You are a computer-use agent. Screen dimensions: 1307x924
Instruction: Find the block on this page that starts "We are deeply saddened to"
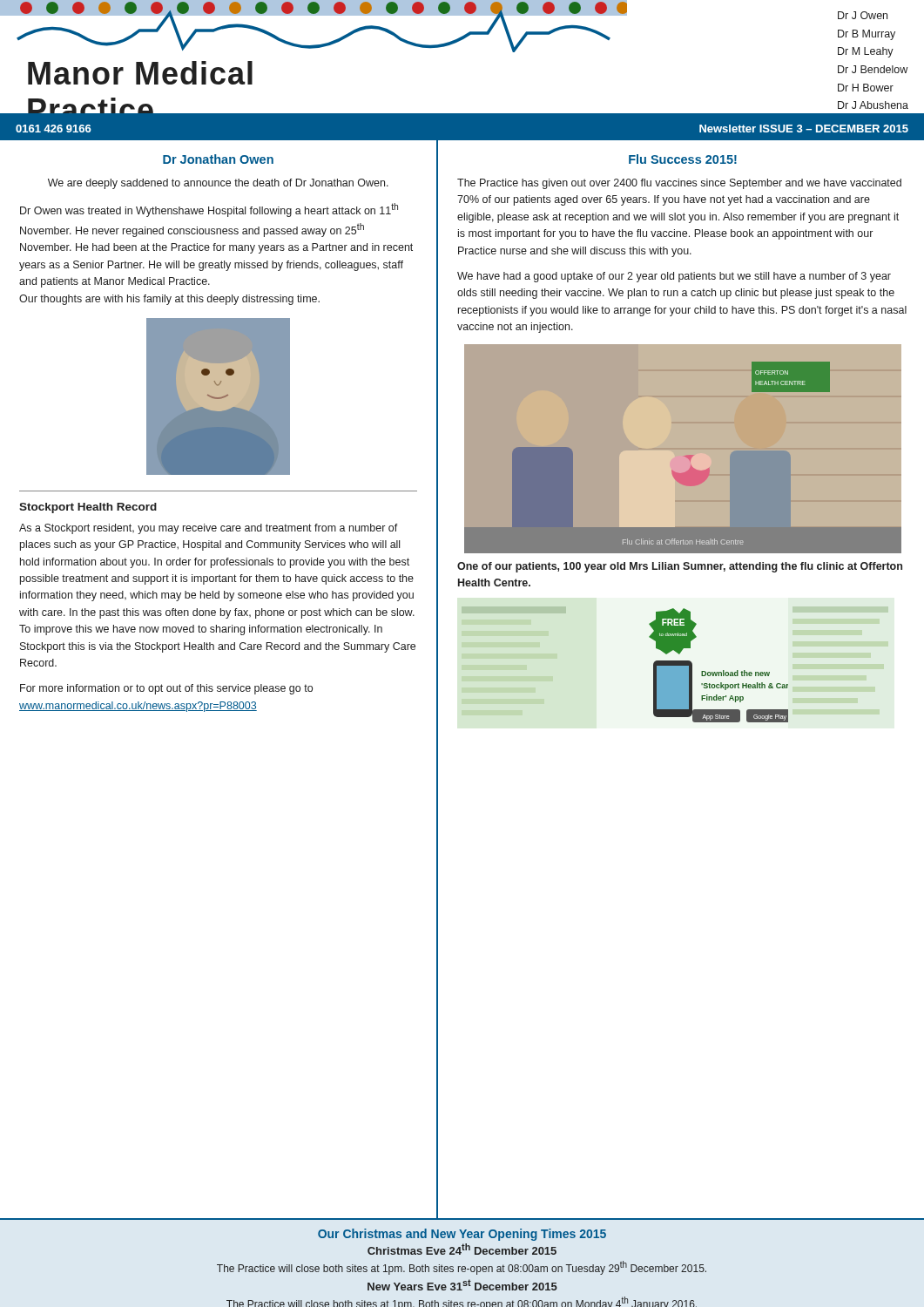[218, 183]
